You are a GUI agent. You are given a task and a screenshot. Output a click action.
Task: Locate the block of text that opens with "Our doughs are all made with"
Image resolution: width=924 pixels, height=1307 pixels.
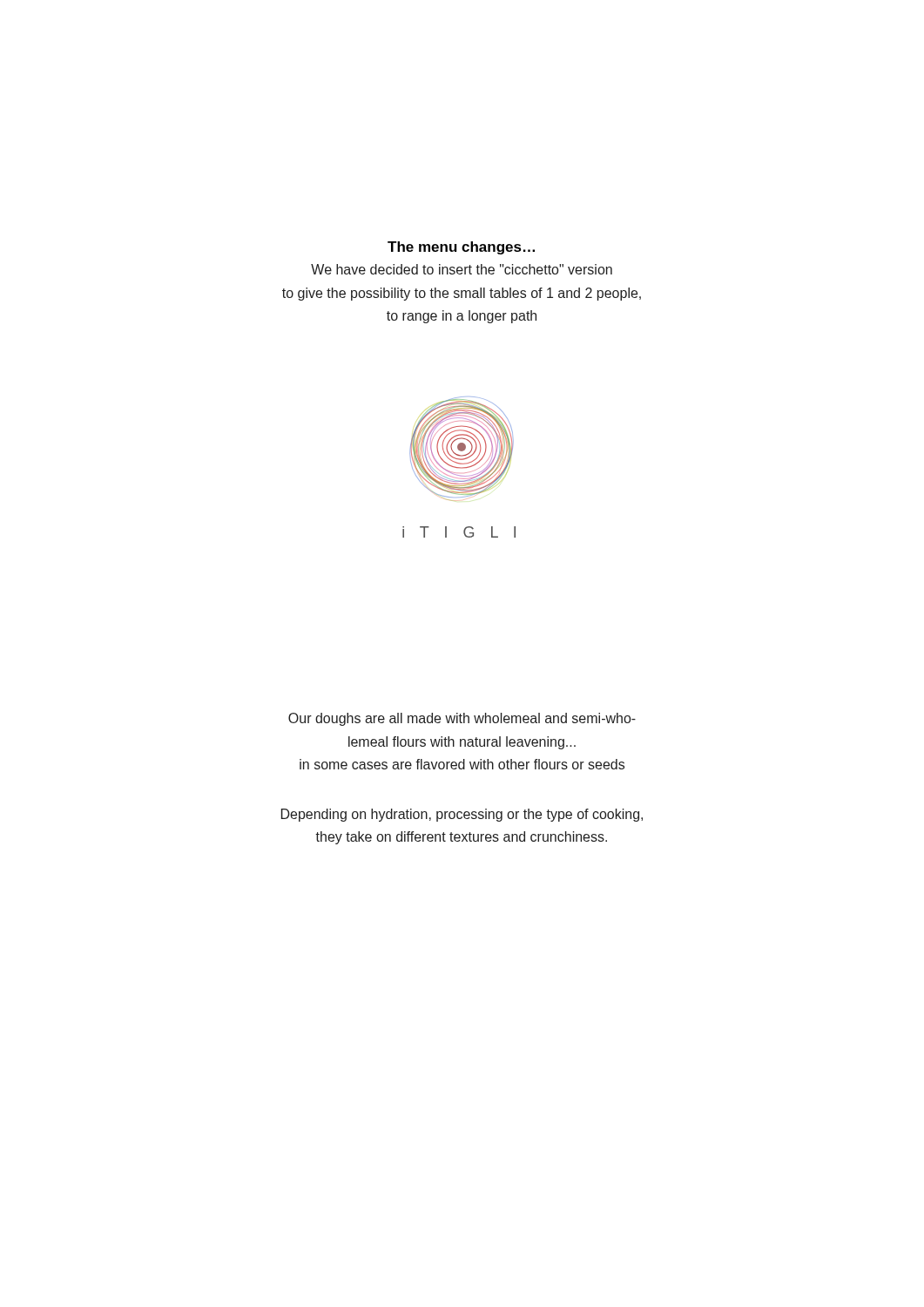[x=462, y=742]
